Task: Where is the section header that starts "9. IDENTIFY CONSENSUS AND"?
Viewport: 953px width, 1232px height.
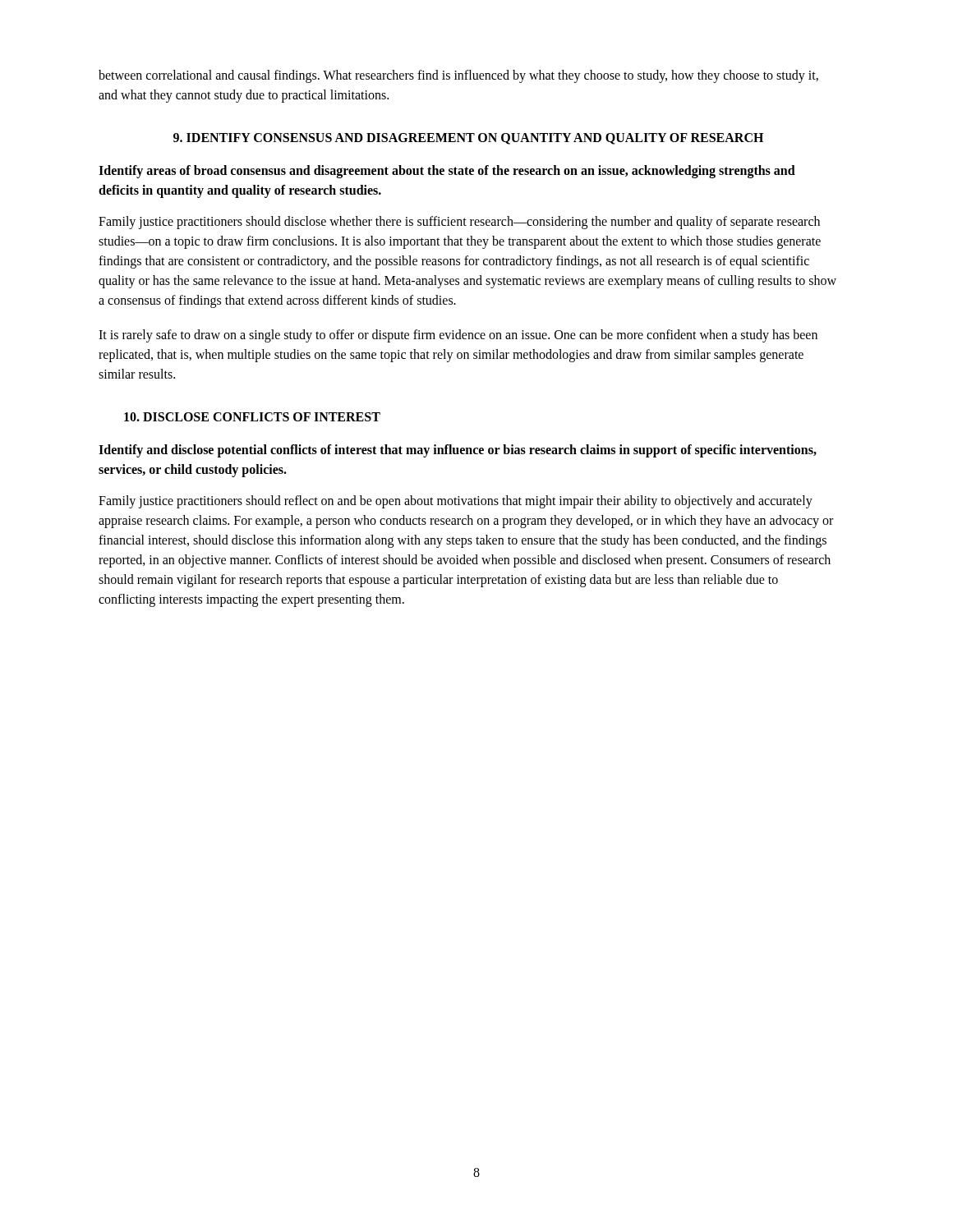Action: (x=468, y=138)
